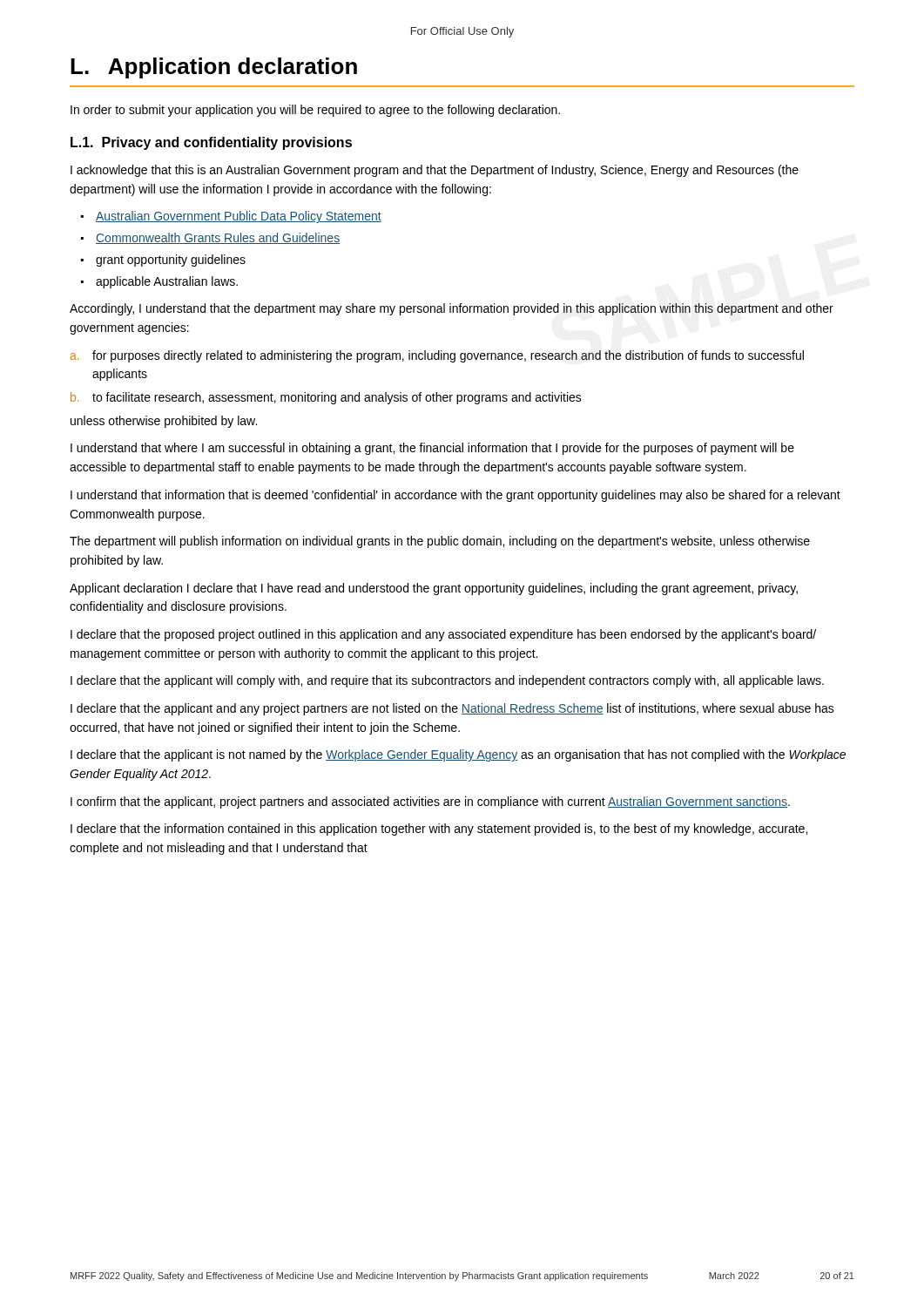Click on the text block that reads "I understand that information that is"
The height and width of the screenshot is (1307, 924).
click(455, 504)
